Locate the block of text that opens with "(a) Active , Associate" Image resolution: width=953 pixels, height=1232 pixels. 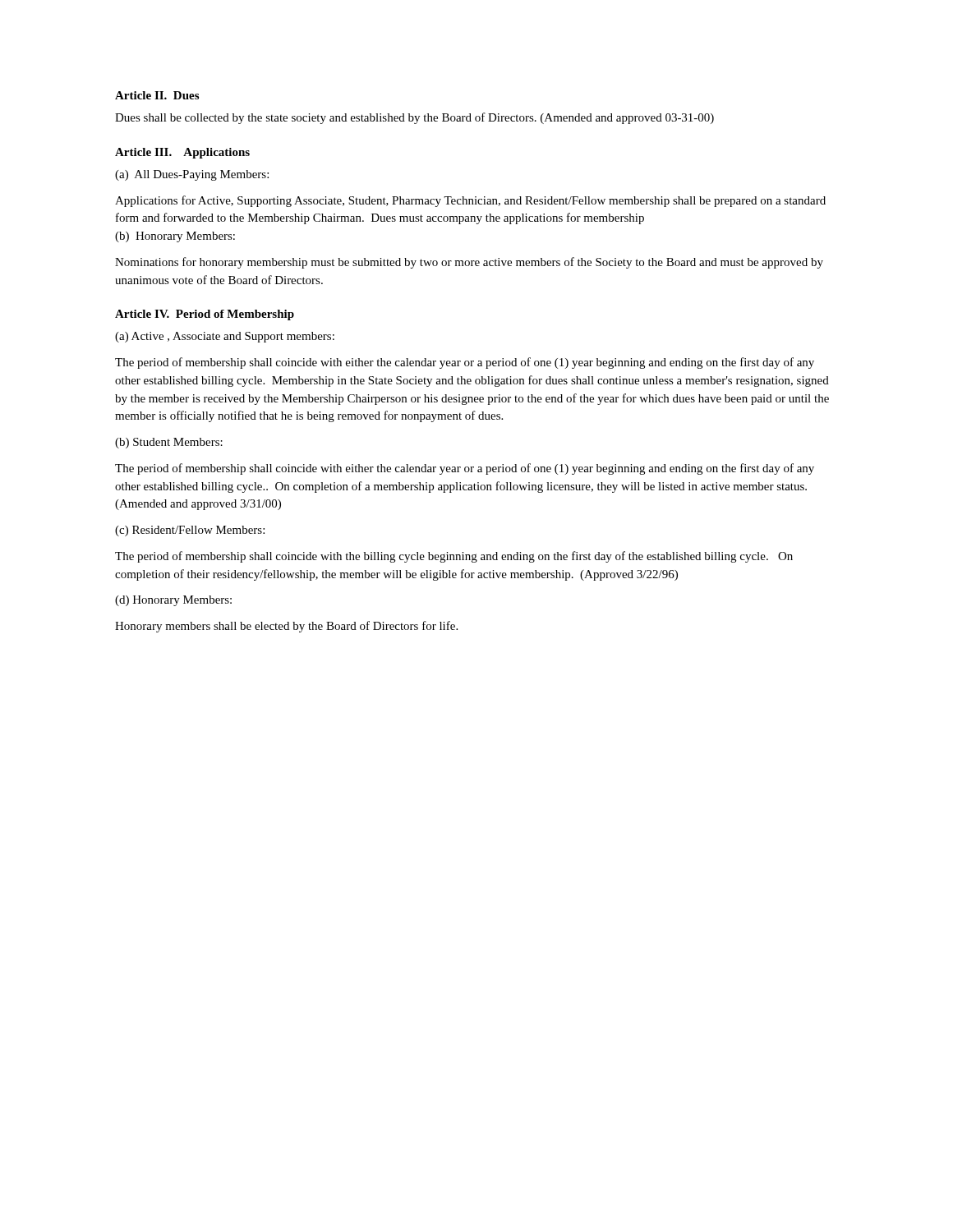[225, 336]
